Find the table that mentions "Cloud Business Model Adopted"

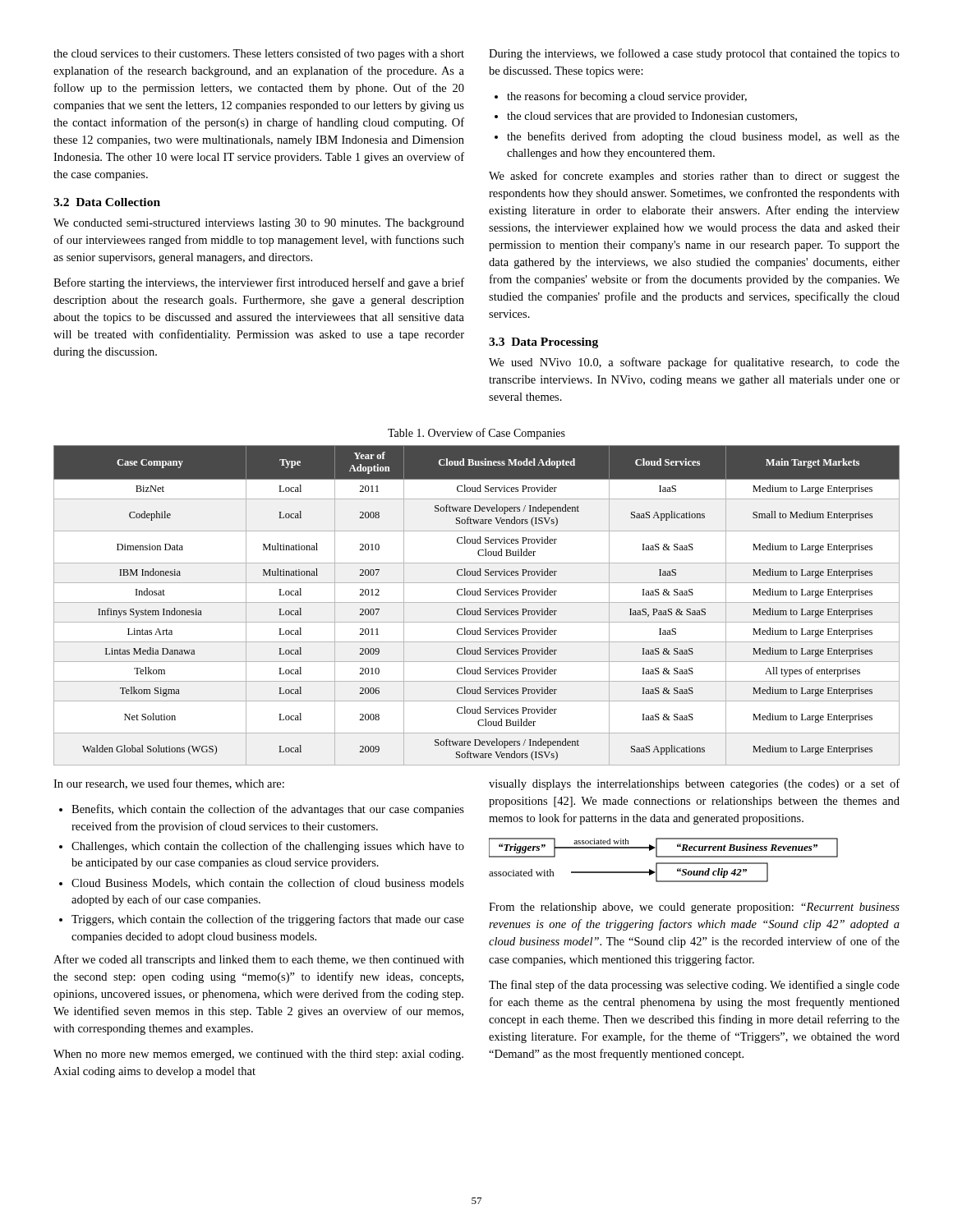pyautogui.click(x=476, y=606)
